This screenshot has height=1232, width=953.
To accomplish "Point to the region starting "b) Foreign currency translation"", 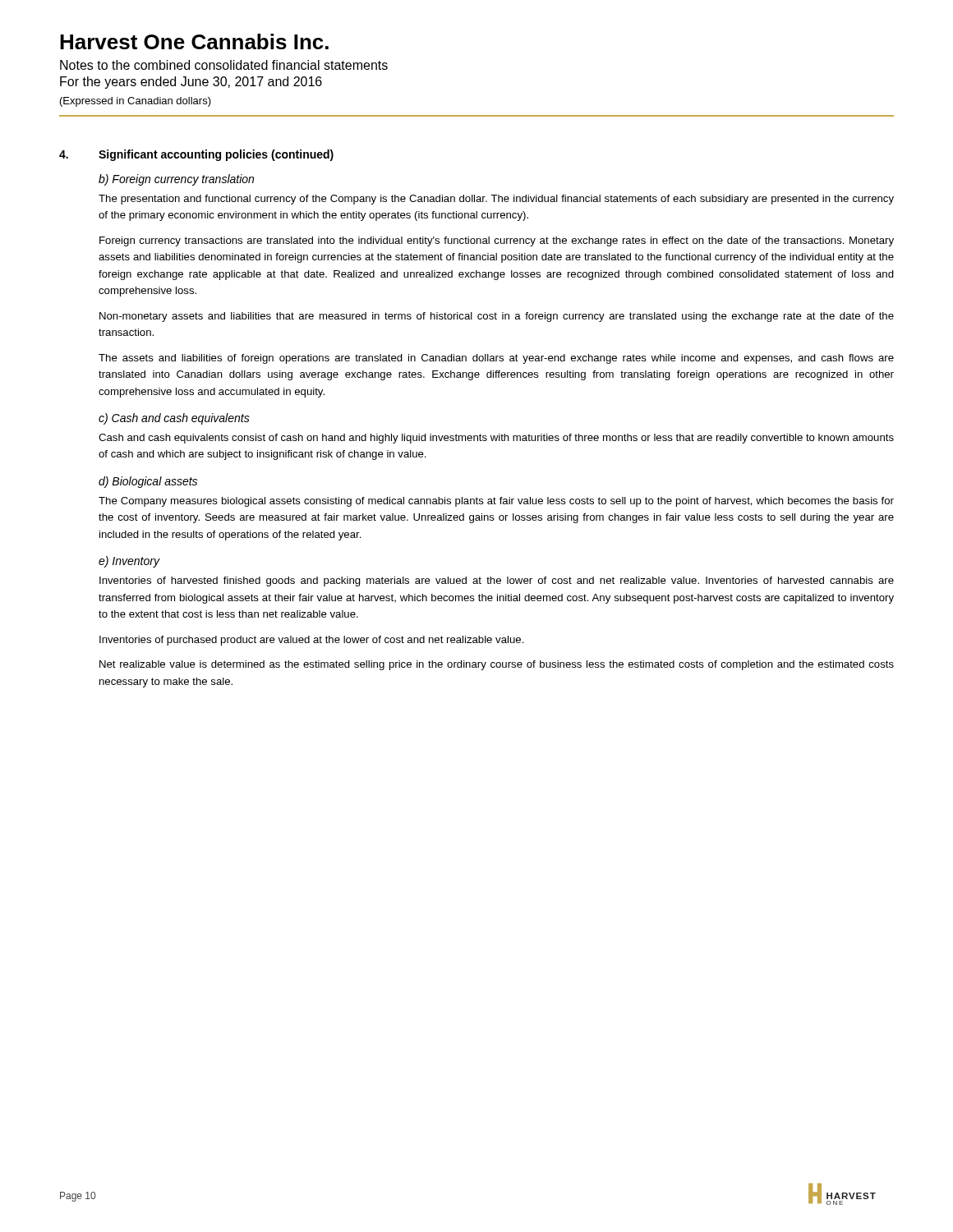I will (x=176, y=180).
